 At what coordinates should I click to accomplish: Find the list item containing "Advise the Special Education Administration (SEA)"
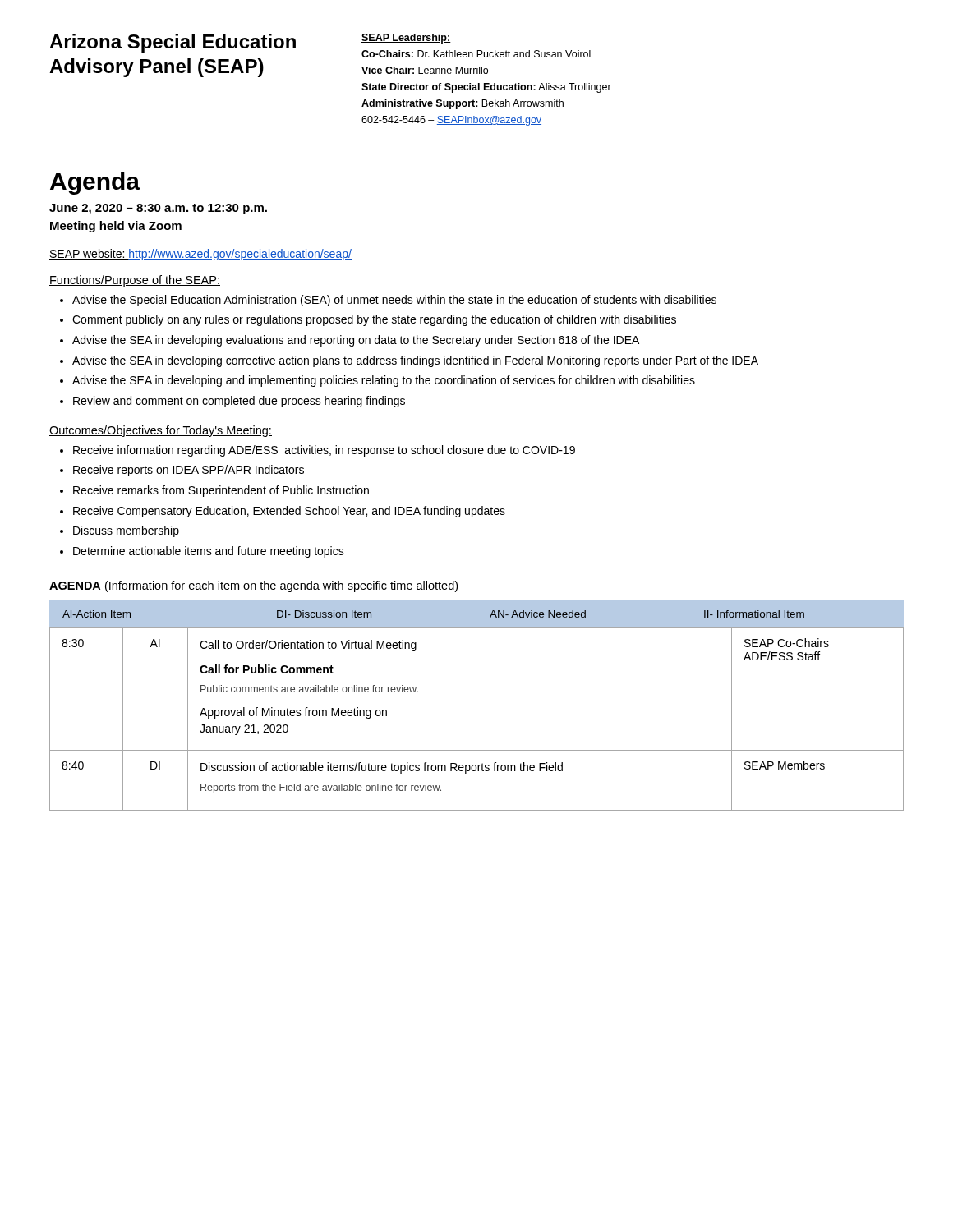pos(395,299)
